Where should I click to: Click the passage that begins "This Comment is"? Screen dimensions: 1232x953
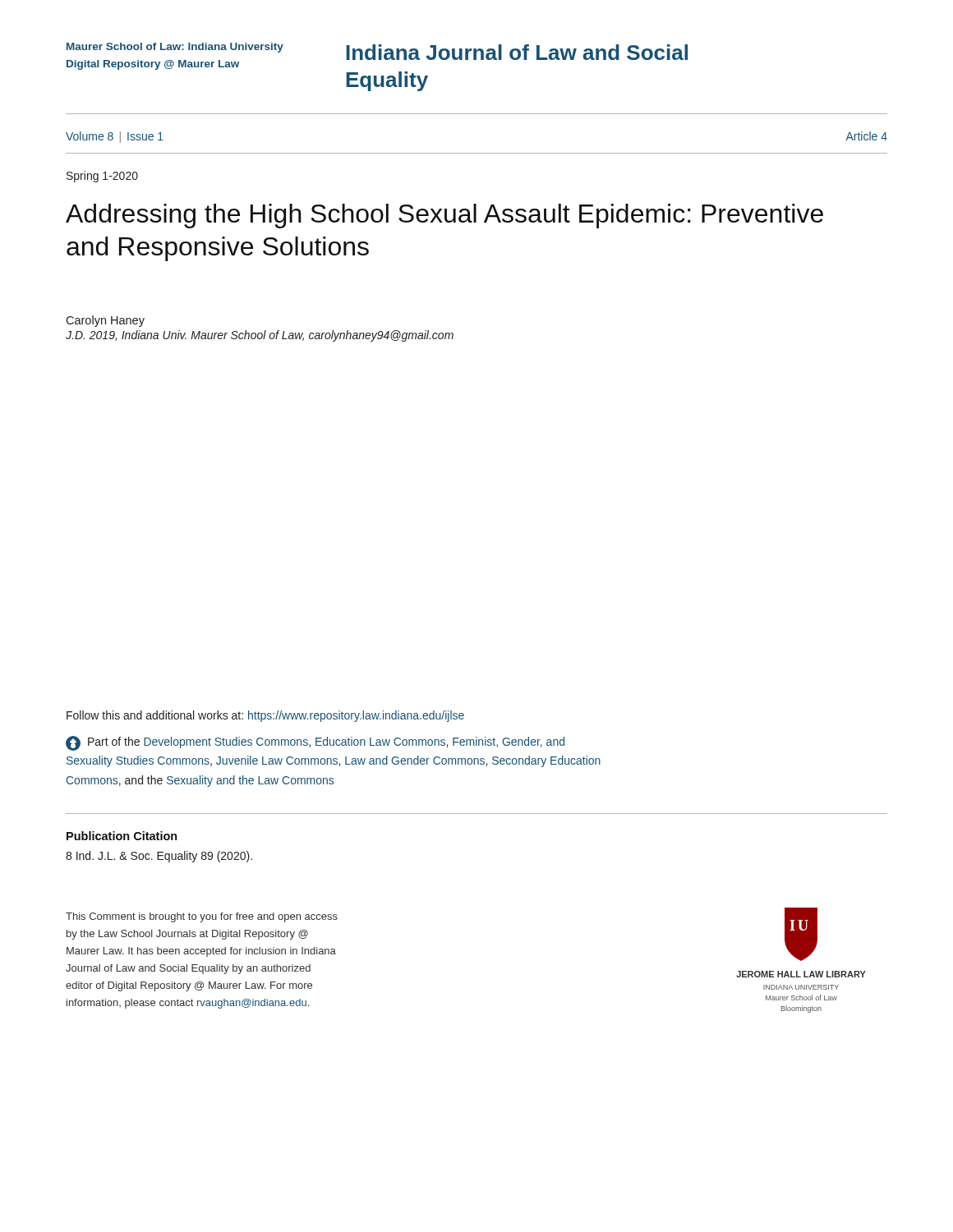(202, 959)
